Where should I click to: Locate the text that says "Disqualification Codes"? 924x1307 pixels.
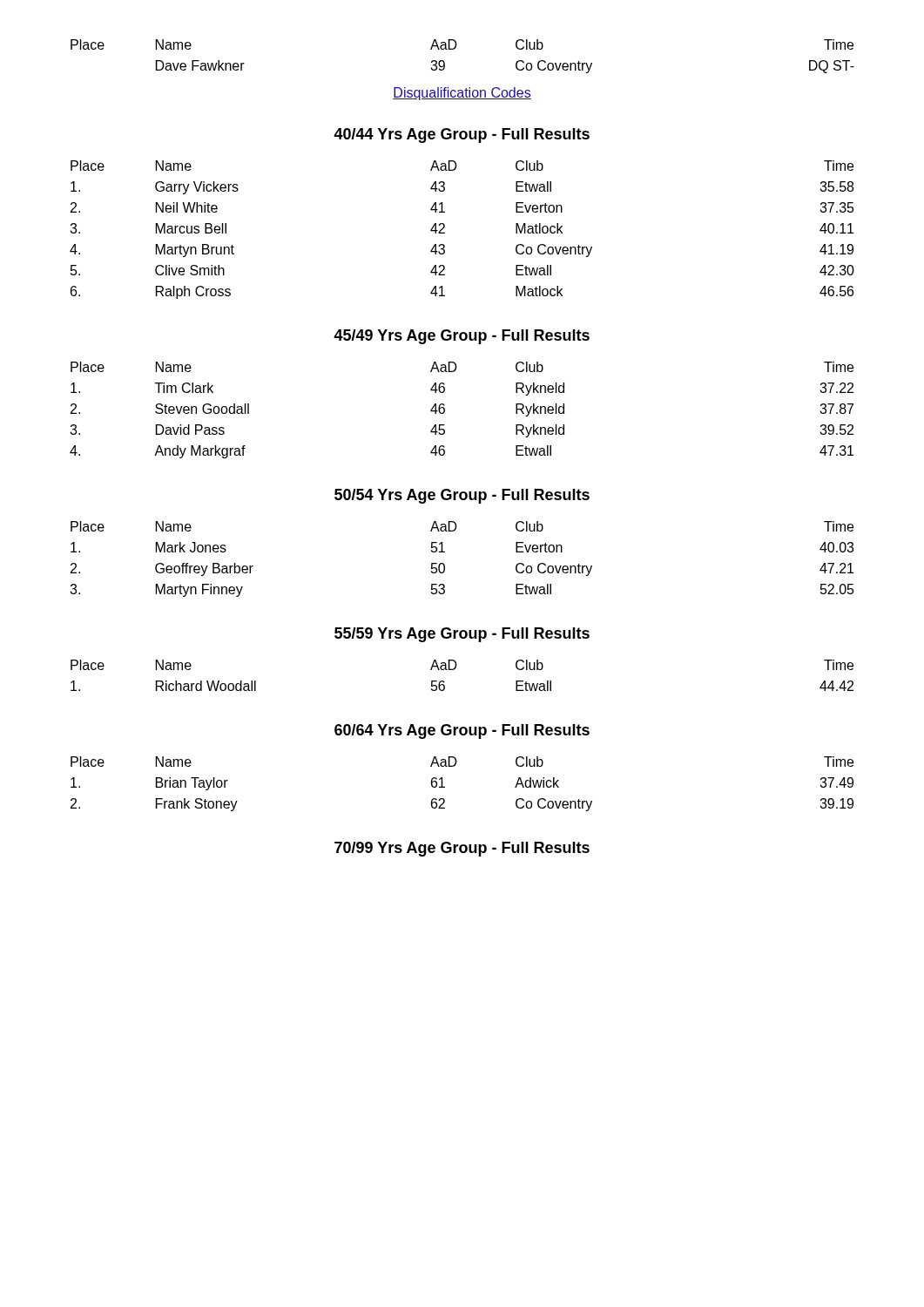coord(462,93)
